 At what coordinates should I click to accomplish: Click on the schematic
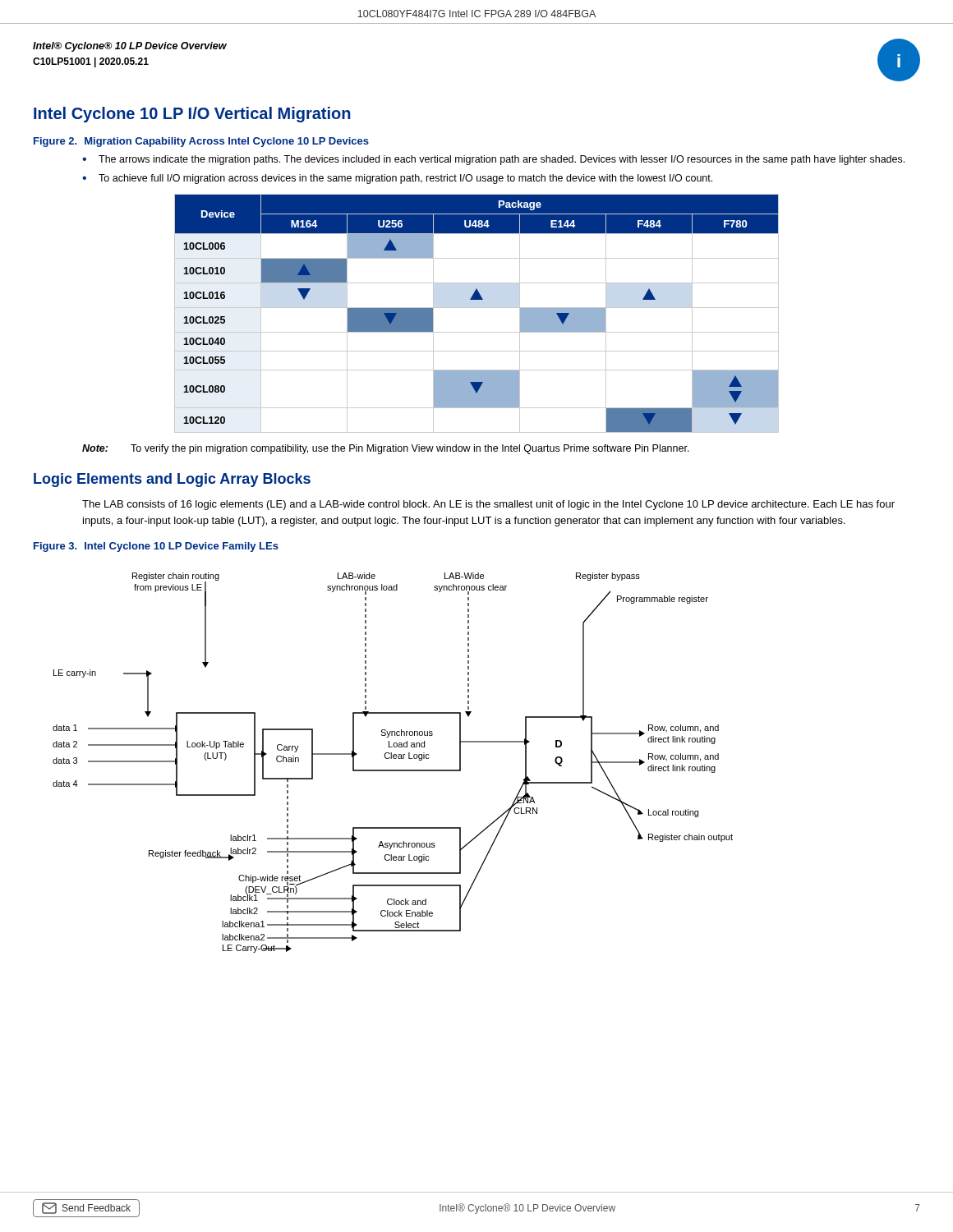pos(476,762)
